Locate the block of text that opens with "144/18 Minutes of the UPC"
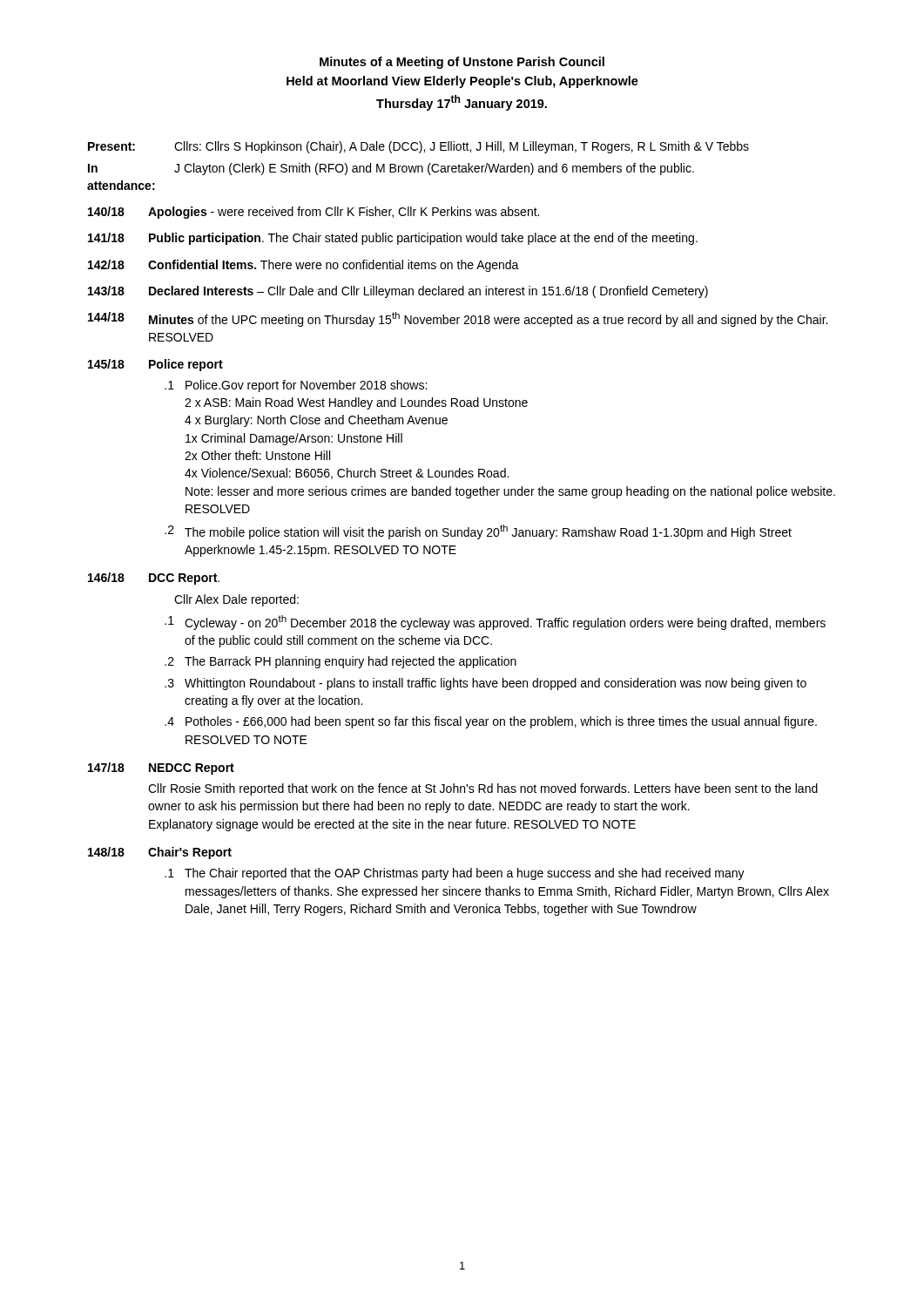The height and width of the screenshot is (1307, 924). [x=462, y=328]
